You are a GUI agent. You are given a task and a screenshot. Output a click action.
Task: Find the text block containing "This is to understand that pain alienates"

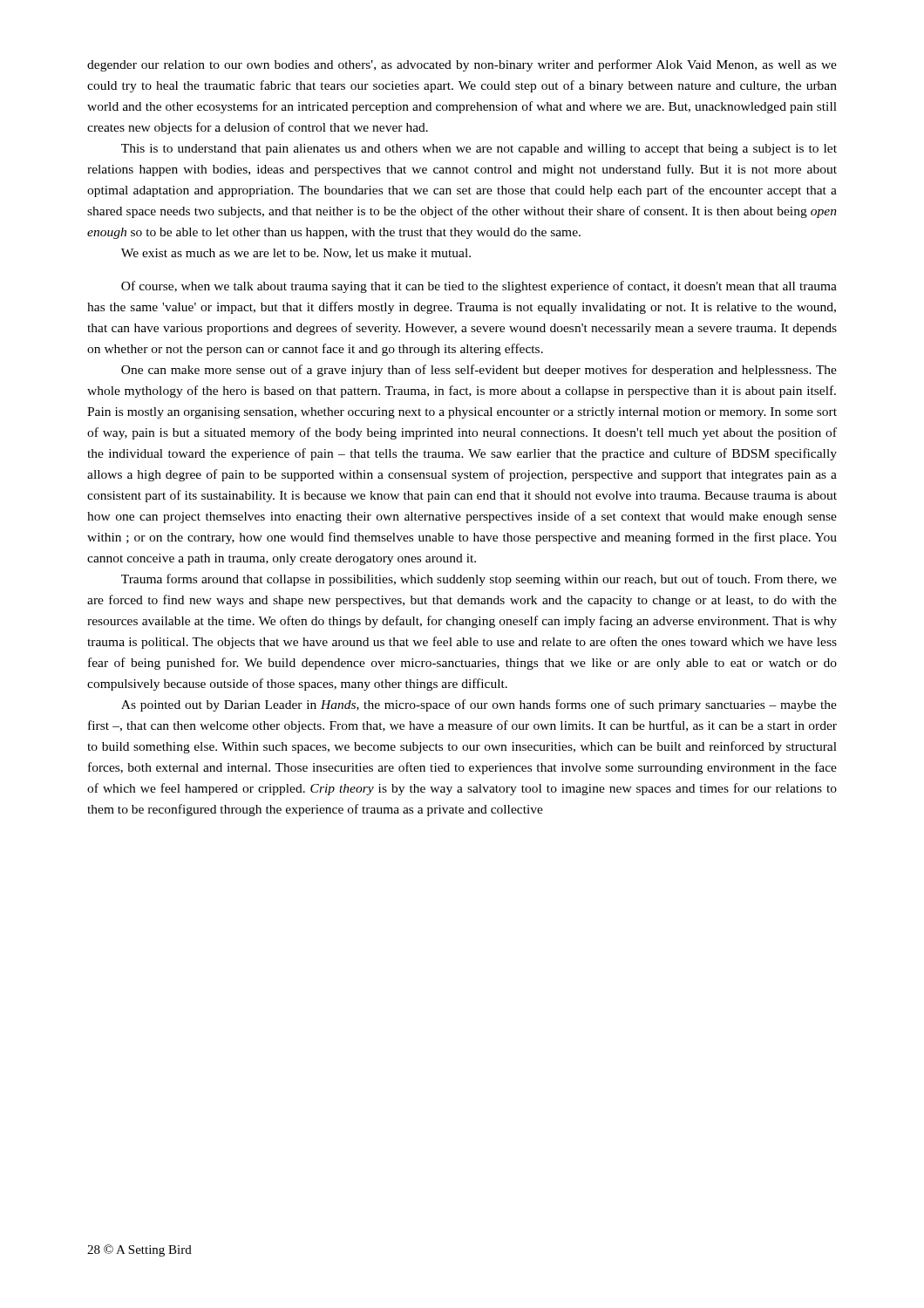(462, 190)
